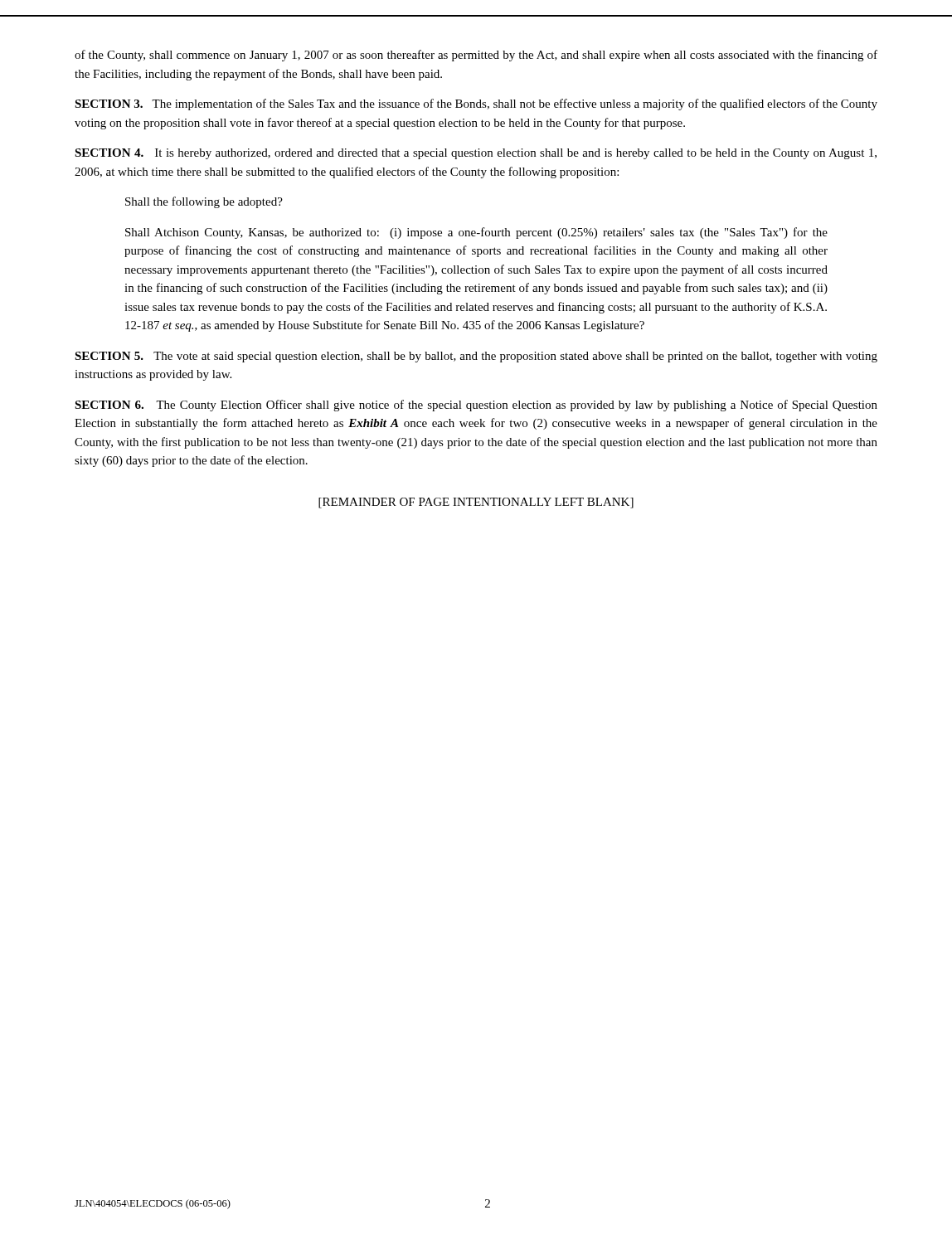The image size is (952, 1244).
Task: Locate the text block containing "SECTION 3. The implementation of the Sales Tax"
Action: point(476,113)
